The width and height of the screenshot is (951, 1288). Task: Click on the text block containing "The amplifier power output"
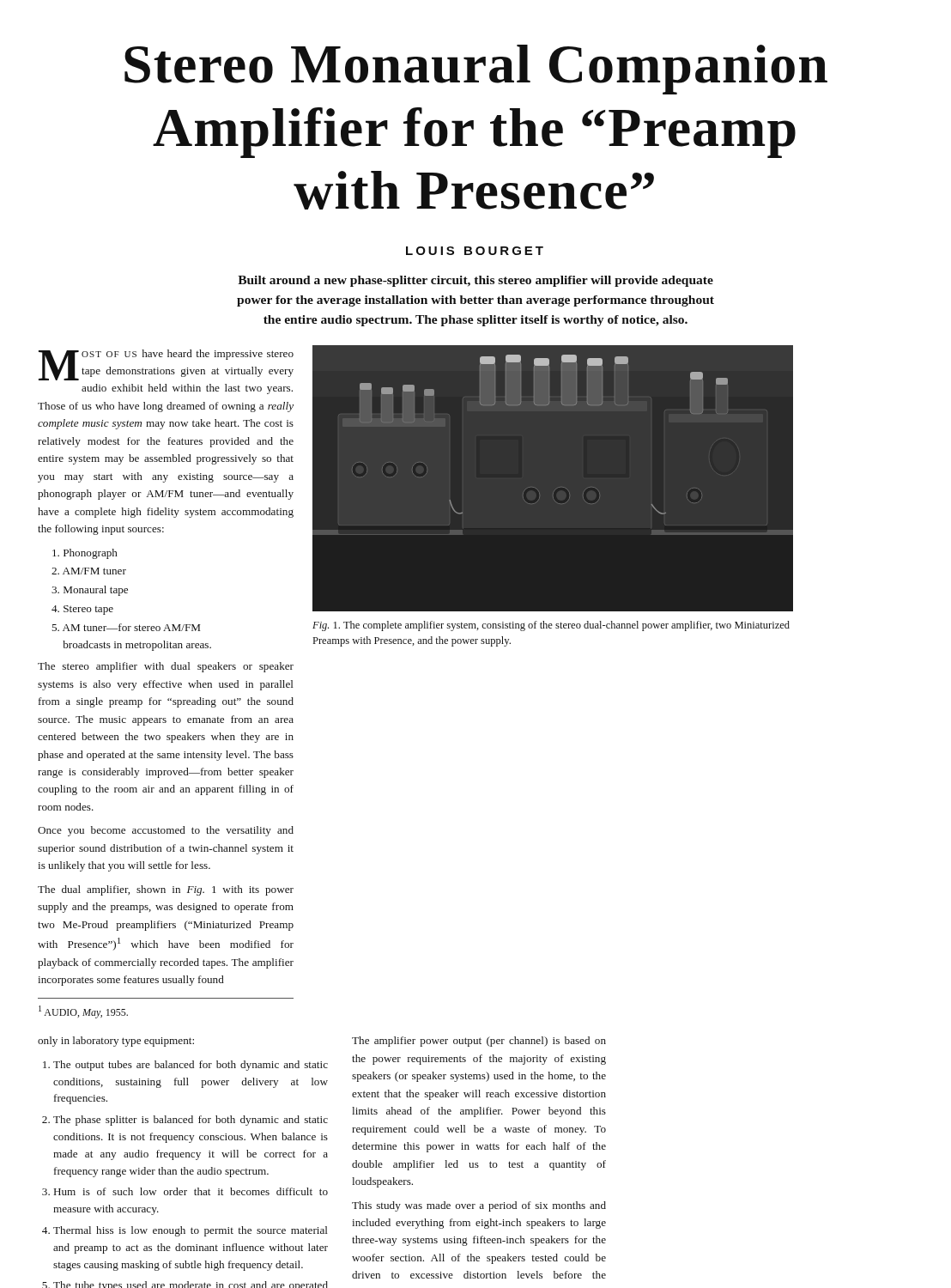click(479, 1160)
